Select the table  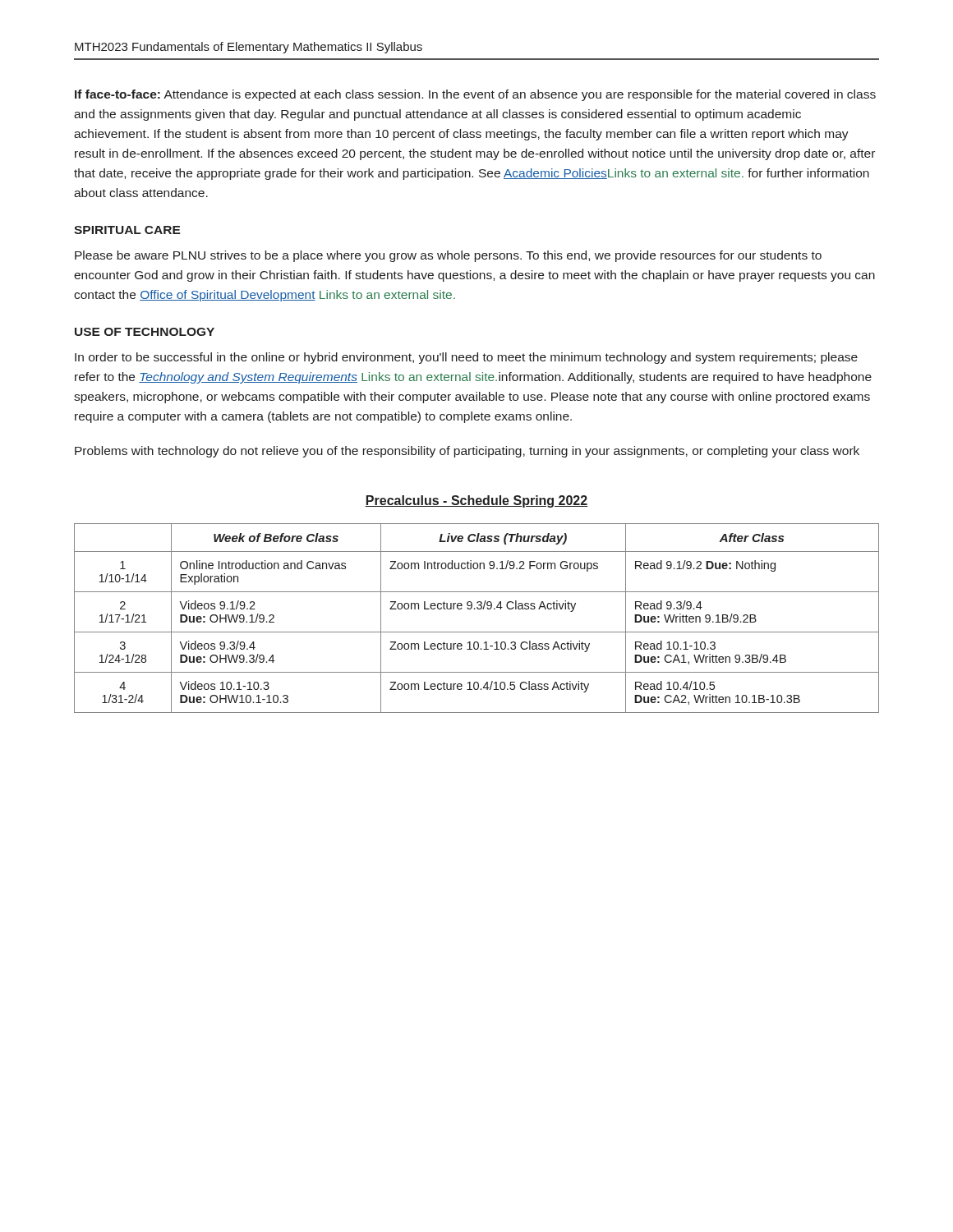click(x=476, y=618)
